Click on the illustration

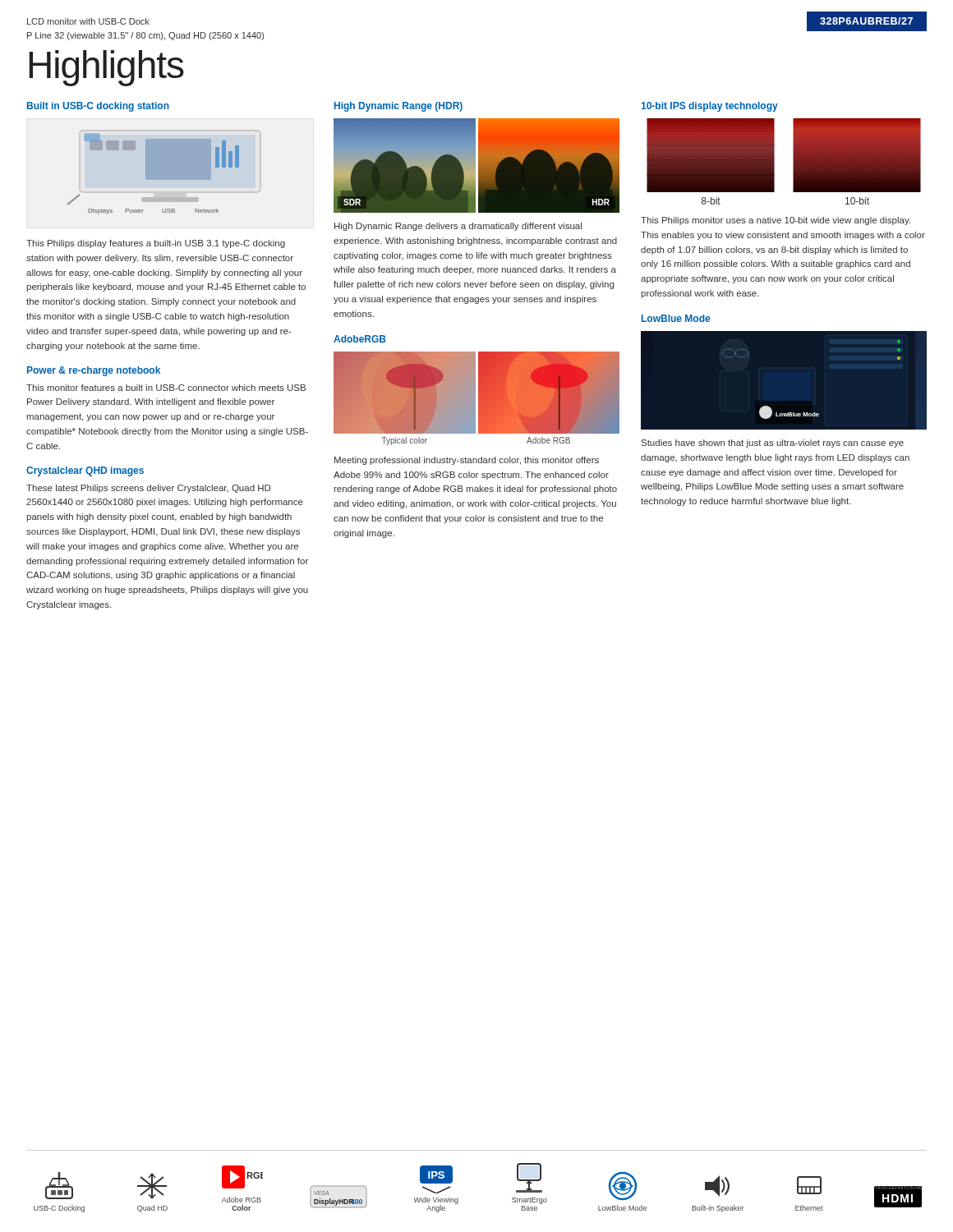(x=170, y=173)
